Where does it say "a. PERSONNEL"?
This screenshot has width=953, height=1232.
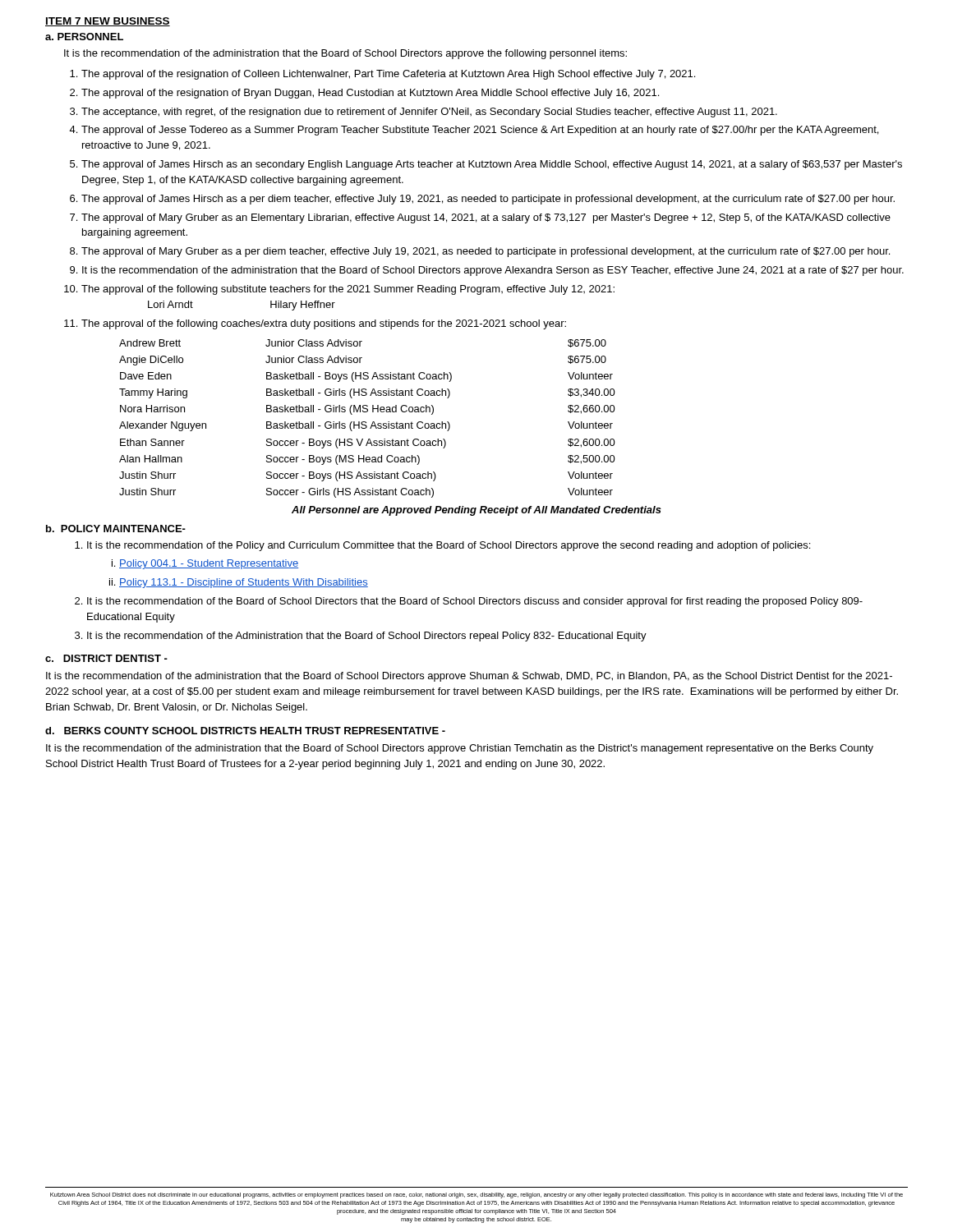pos(84,37)
